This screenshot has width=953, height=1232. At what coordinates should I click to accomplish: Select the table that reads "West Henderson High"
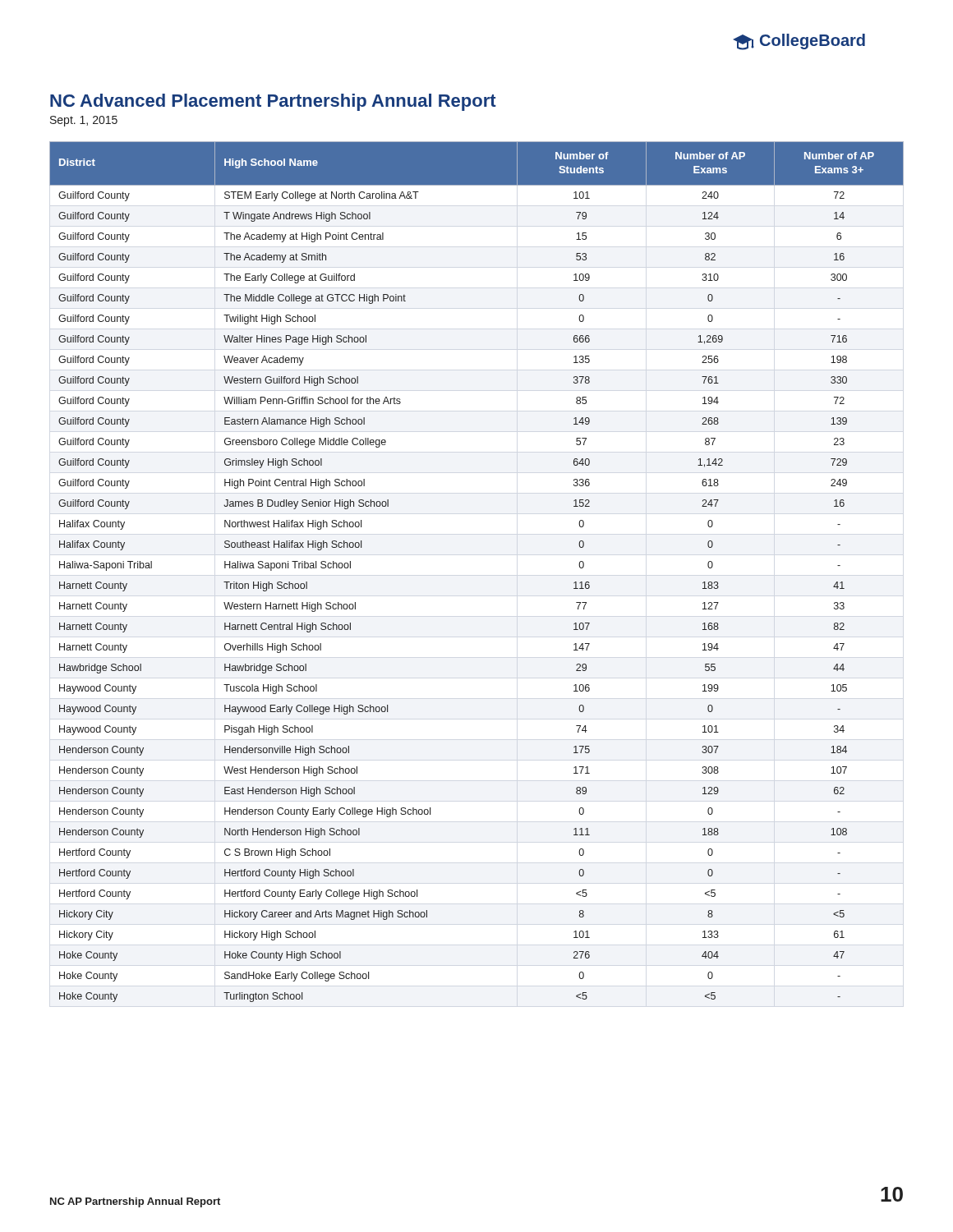pyautogui.click(x=476, y=574)
